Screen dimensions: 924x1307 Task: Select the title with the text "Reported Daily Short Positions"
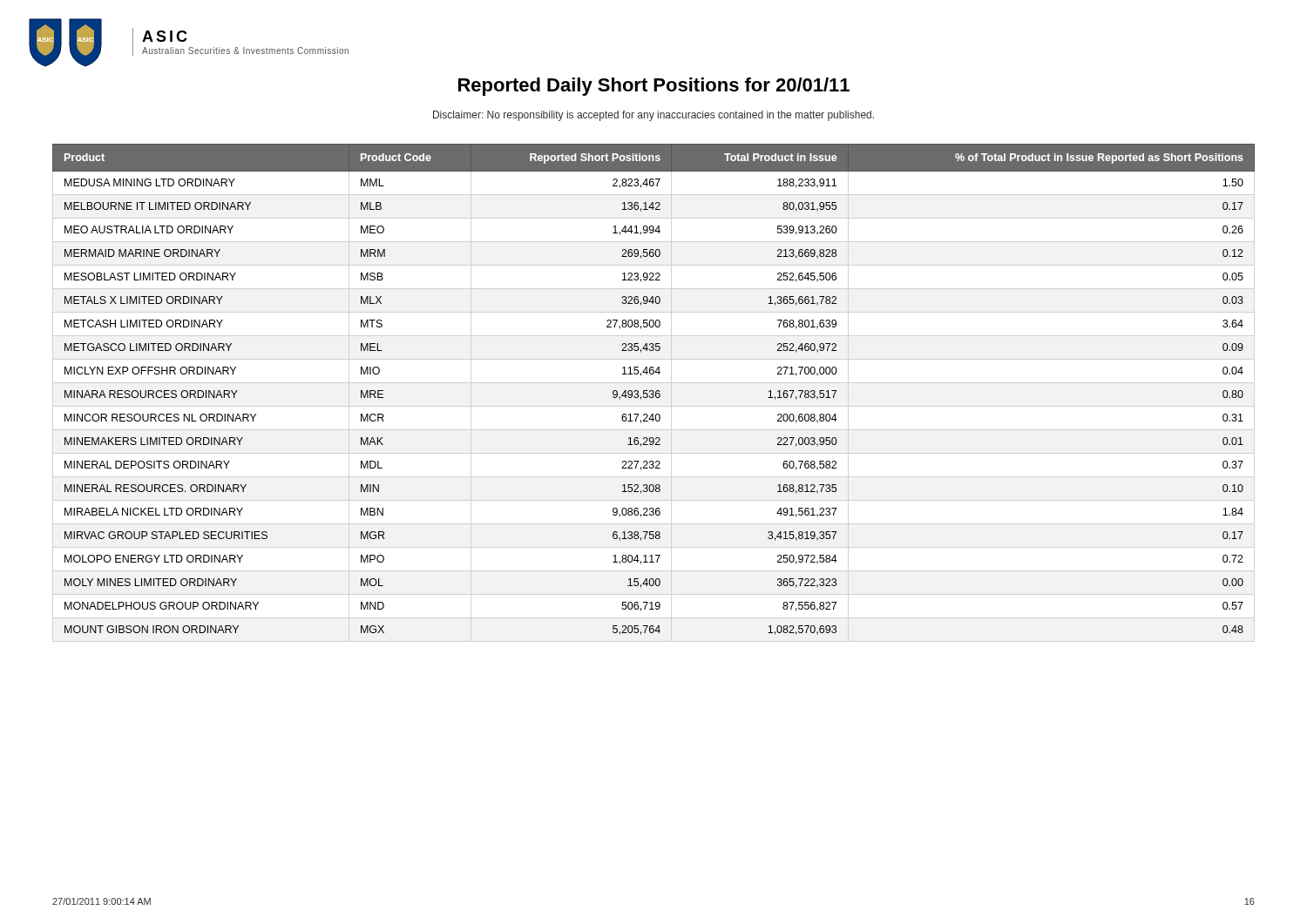(x=654, y=85)
